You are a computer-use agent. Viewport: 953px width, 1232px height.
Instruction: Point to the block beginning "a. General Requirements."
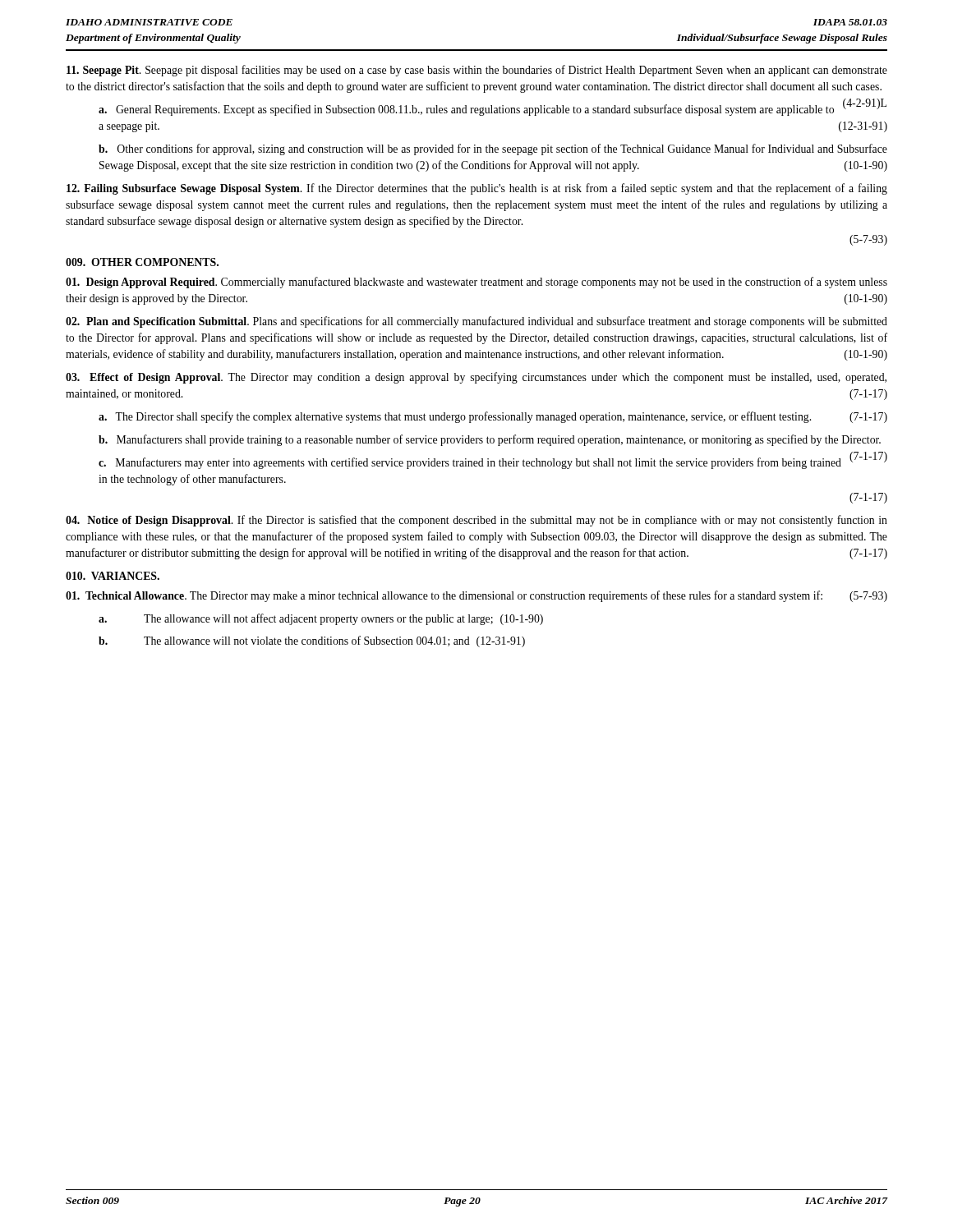click(x=493, y=118)
